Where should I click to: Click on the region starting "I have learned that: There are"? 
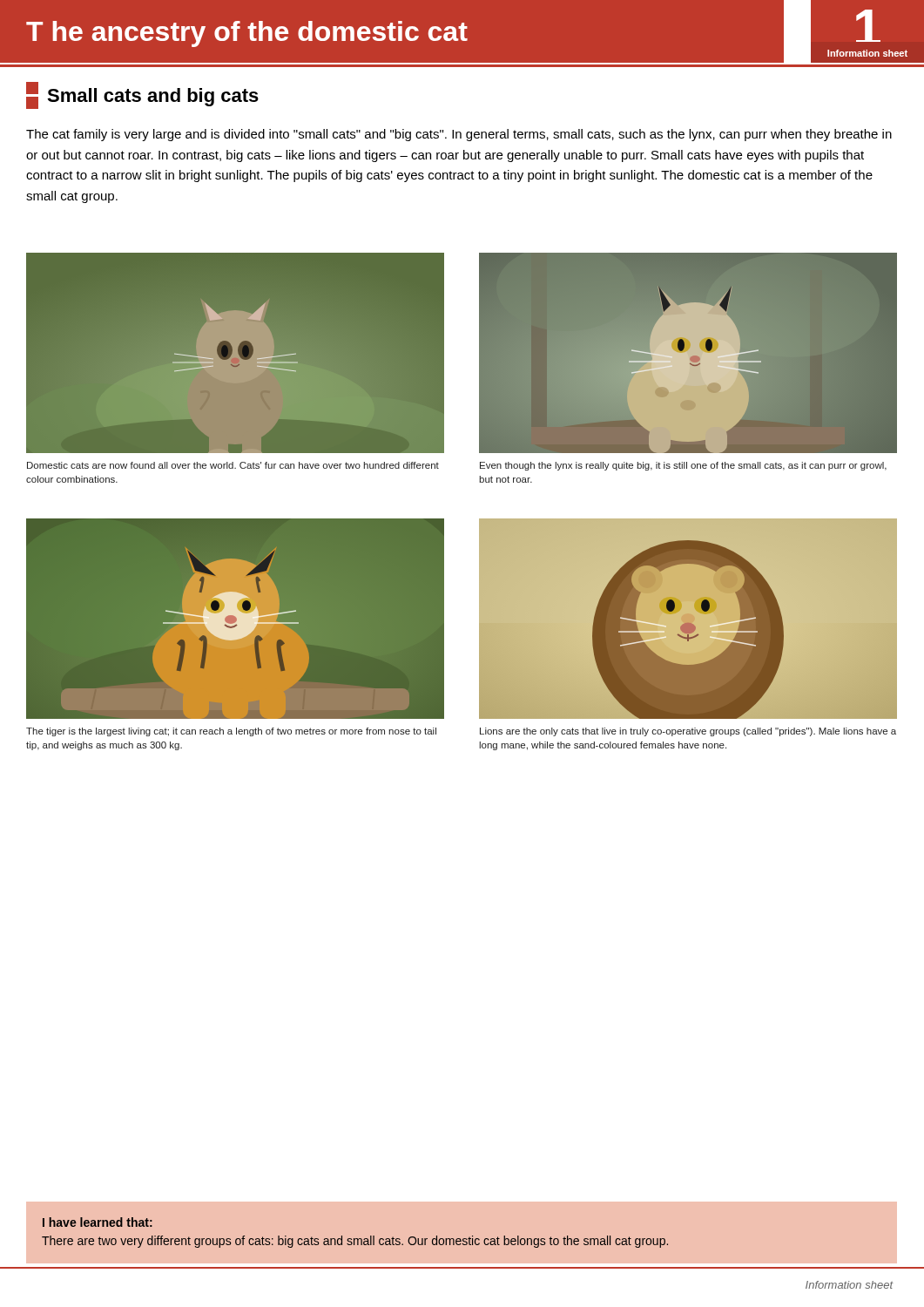tap(462, 1232)
